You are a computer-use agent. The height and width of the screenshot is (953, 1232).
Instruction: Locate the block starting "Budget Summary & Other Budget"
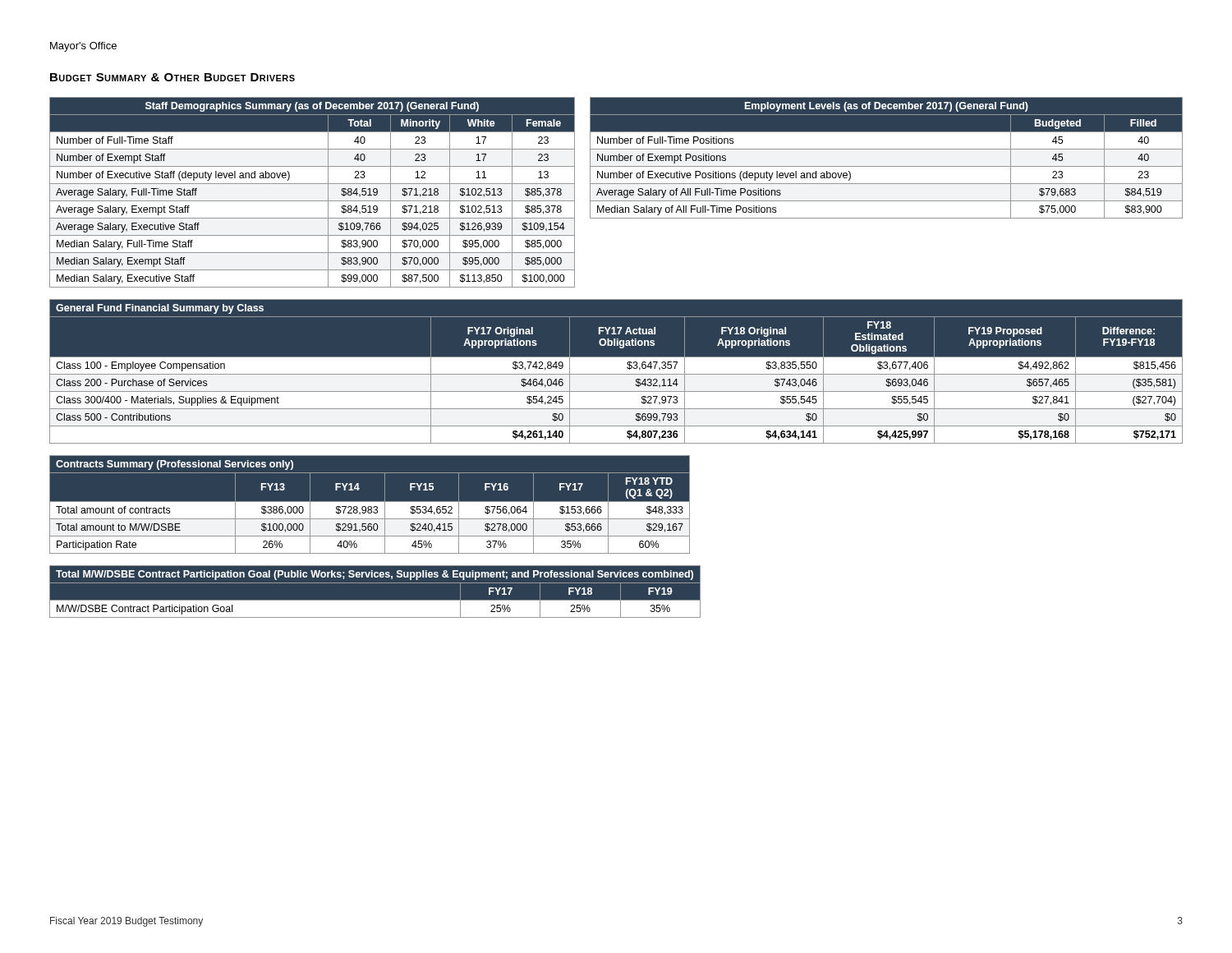[172, 77]
